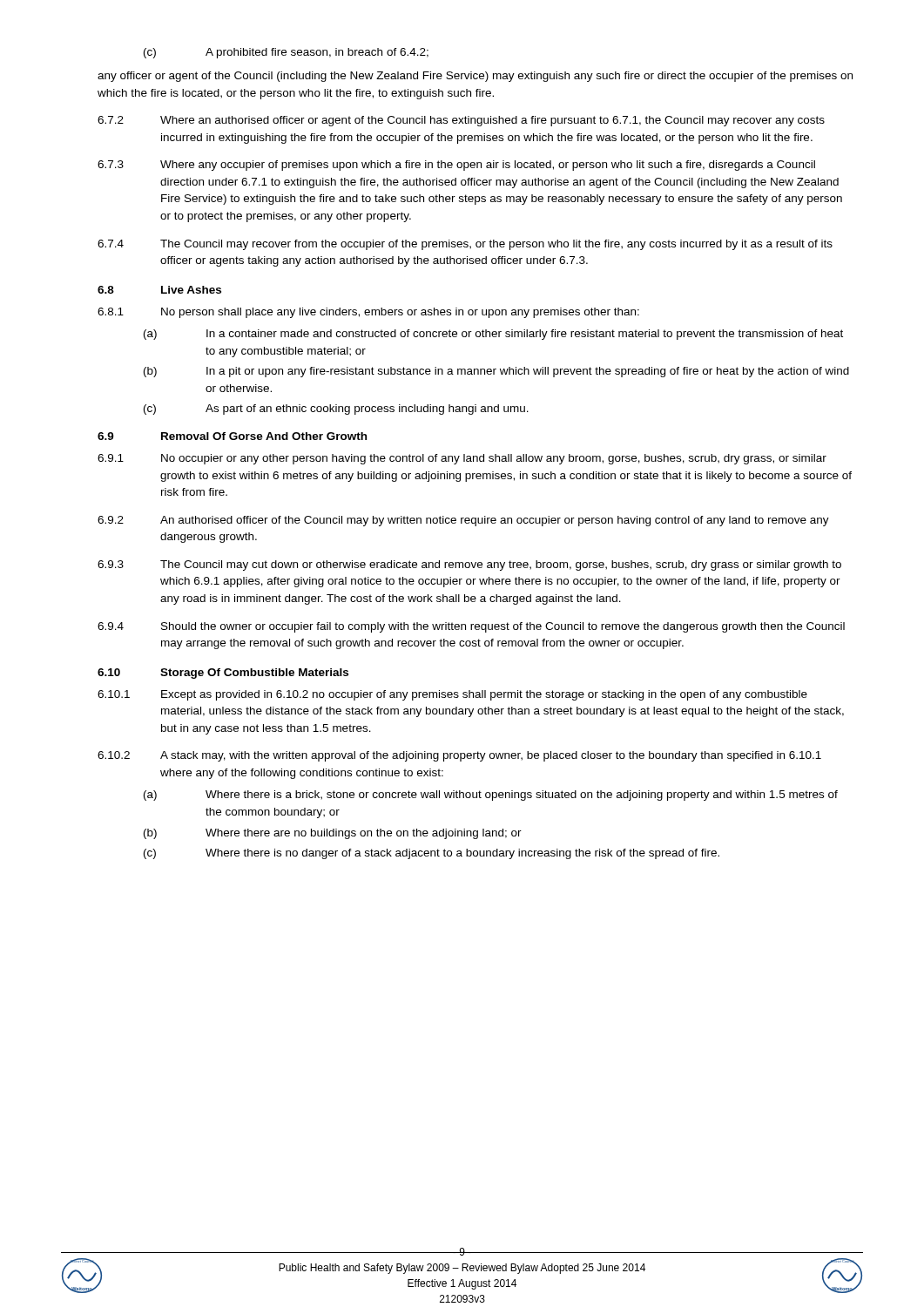Point to the element starting "(a) Where there is a brick, stone"
Viewport: 924px width, 1307px height.
476,803
